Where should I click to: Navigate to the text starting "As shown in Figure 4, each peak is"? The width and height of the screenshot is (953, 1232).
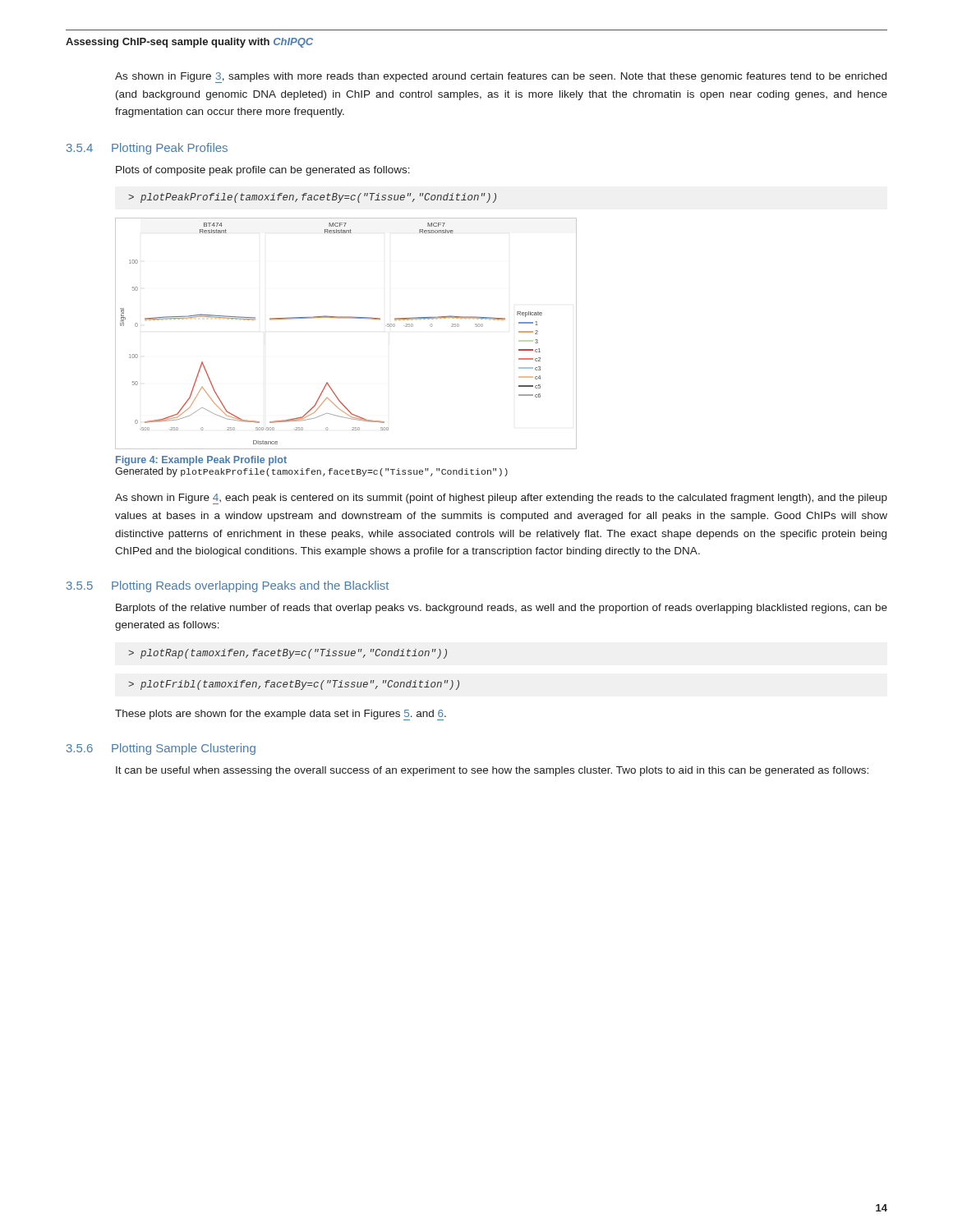(x=501, y=524)
